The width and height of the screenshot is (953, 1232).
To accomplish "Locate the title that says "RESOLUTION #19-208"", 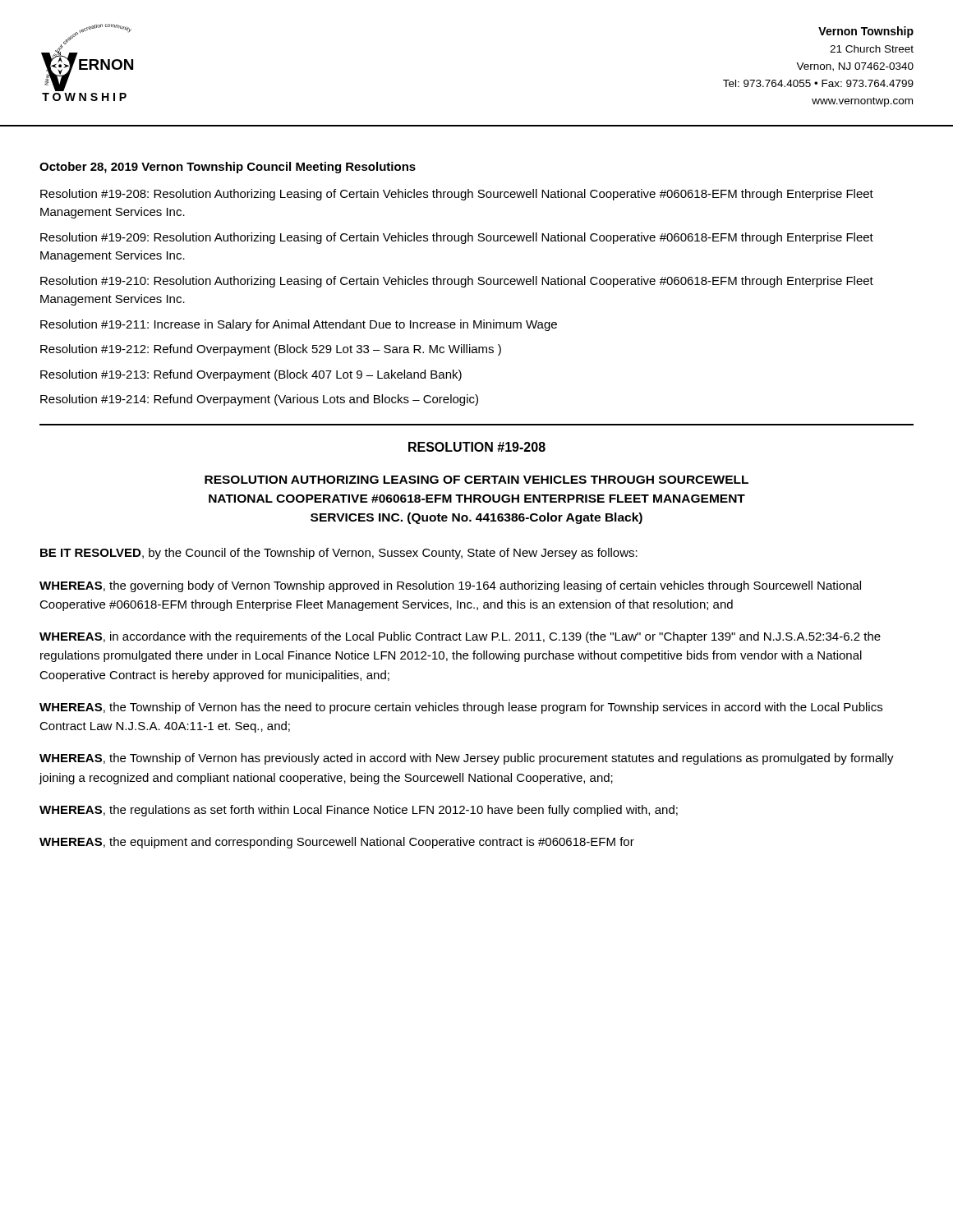I will 476,447.
